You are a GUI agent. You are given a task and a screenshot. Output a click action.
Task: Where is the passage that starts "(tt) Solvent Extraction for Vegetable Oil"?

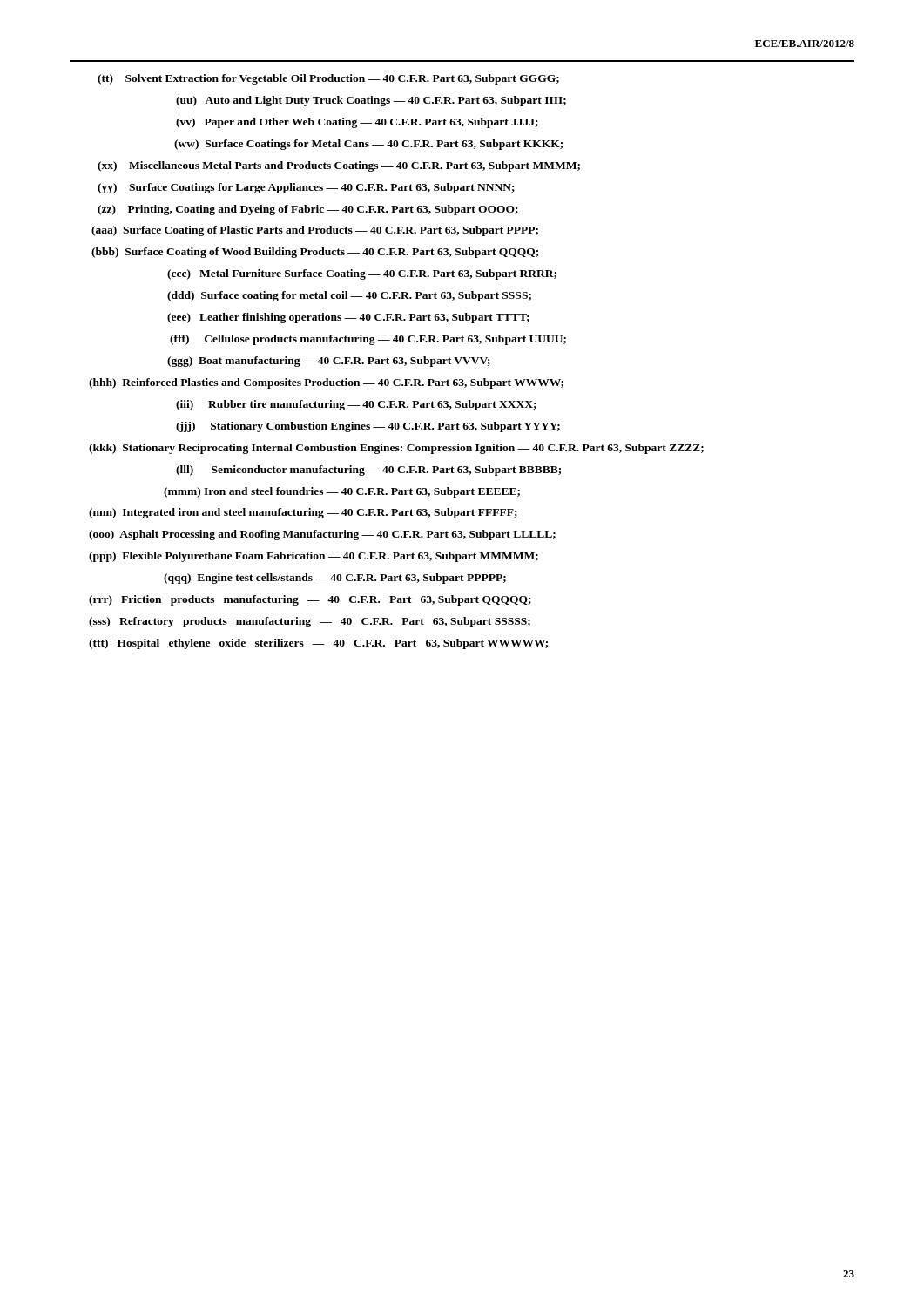(329, 78)
